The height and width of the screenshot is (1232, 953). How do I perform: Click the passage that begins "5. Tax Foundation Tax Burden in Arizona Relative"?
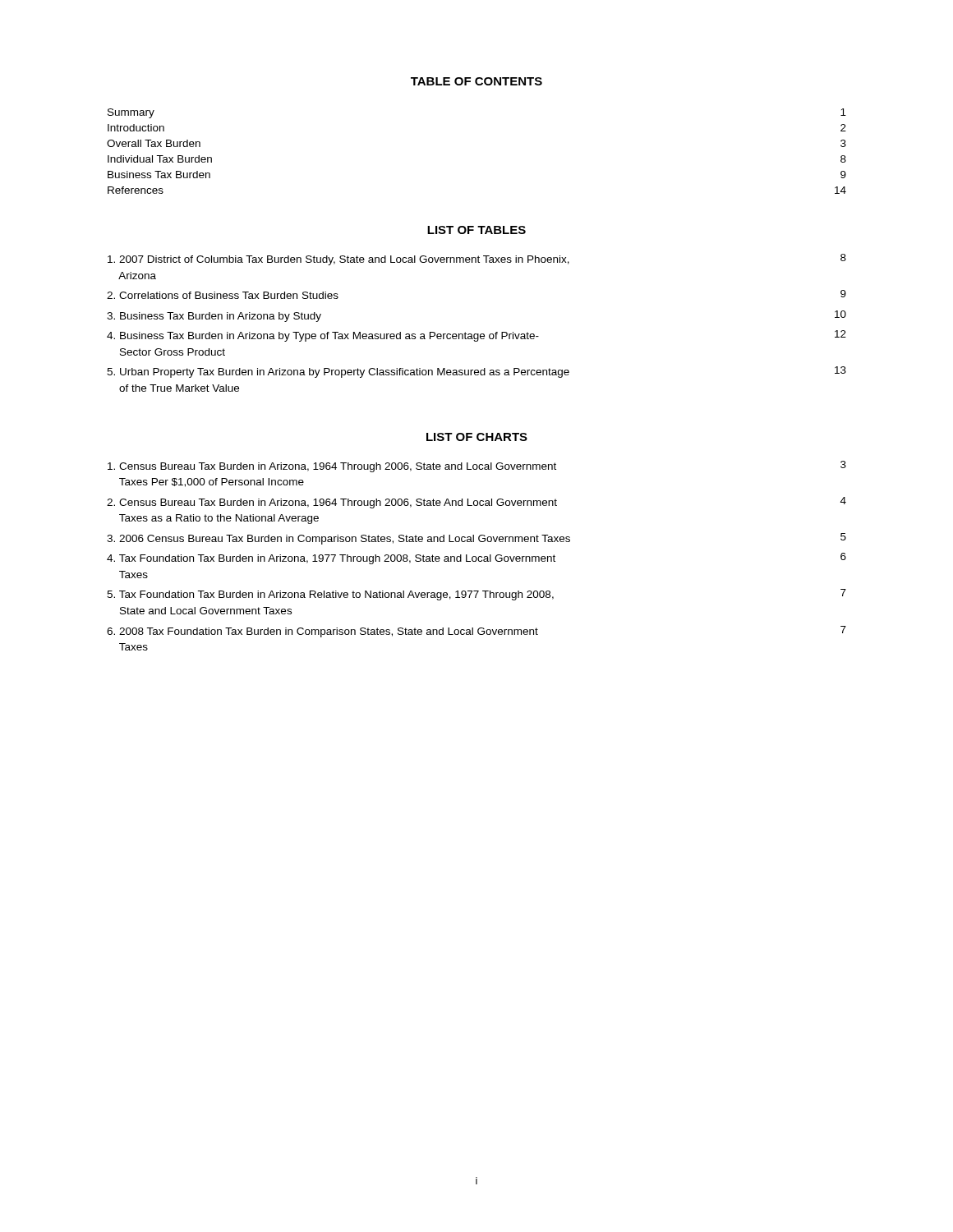pyautogui.click(x=476, y=603)
